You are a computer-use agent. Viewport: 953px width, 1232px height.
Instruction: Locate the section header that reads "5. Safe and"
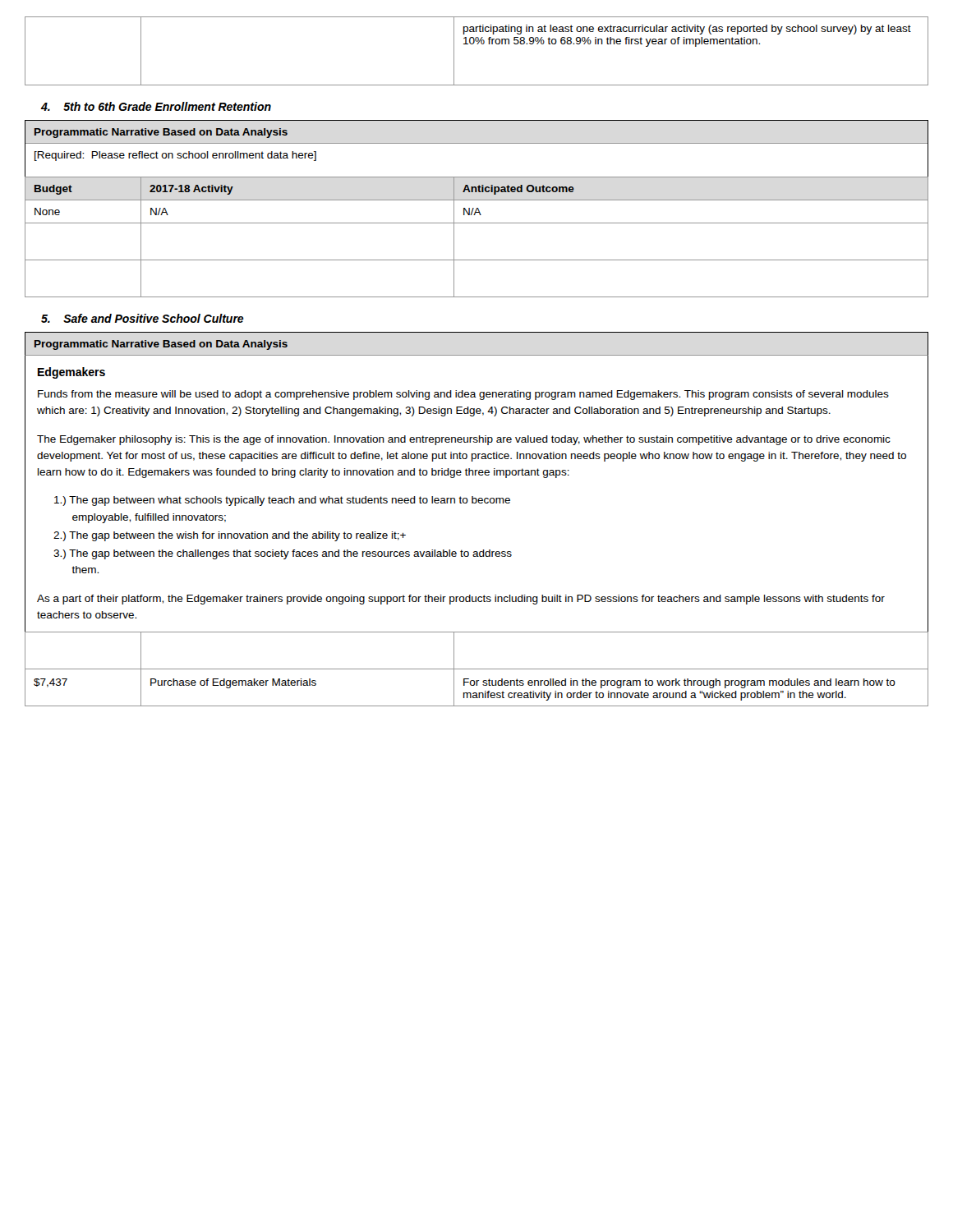pos(142,319)
